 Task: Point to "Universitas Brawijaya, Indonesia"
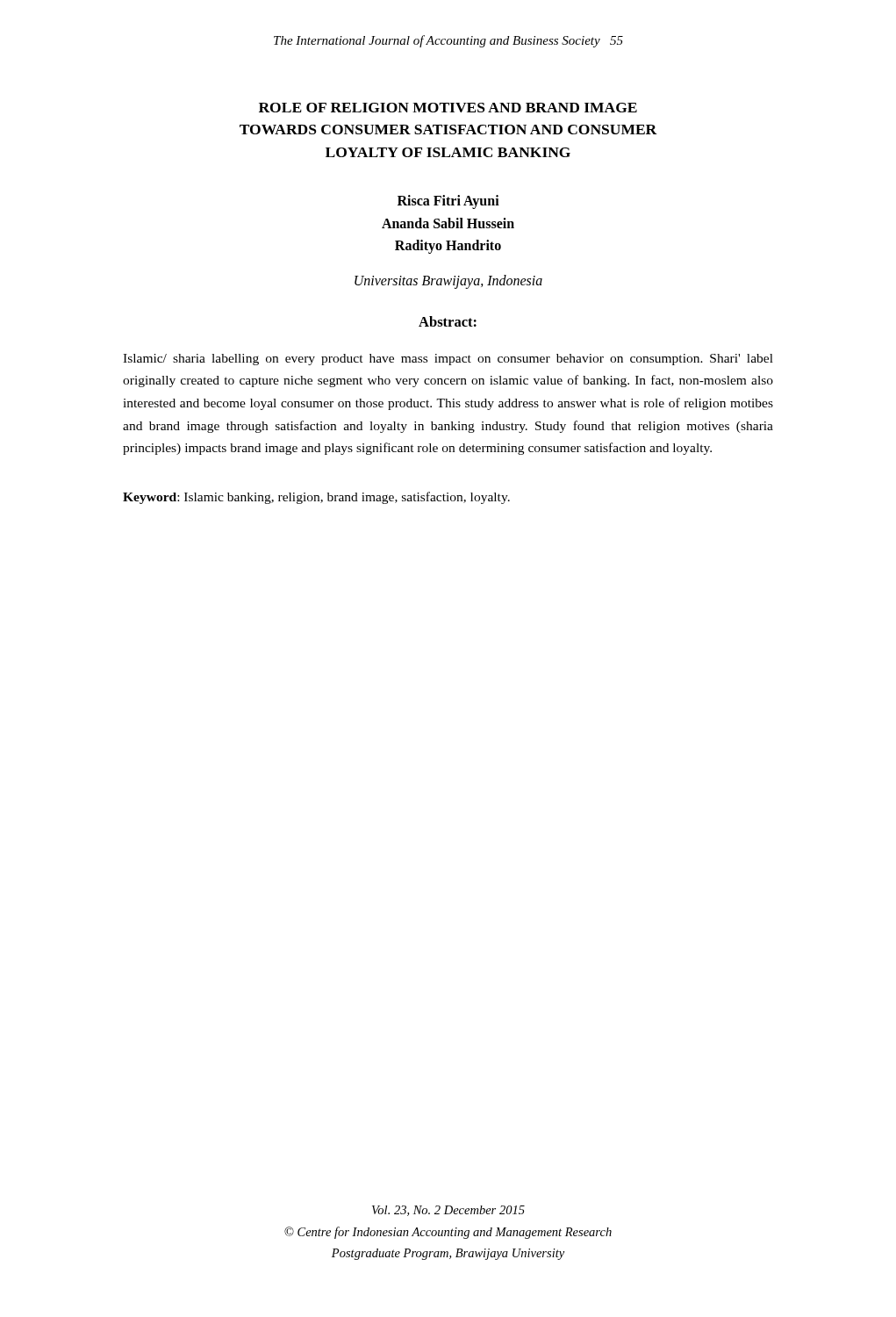(448, 280)
